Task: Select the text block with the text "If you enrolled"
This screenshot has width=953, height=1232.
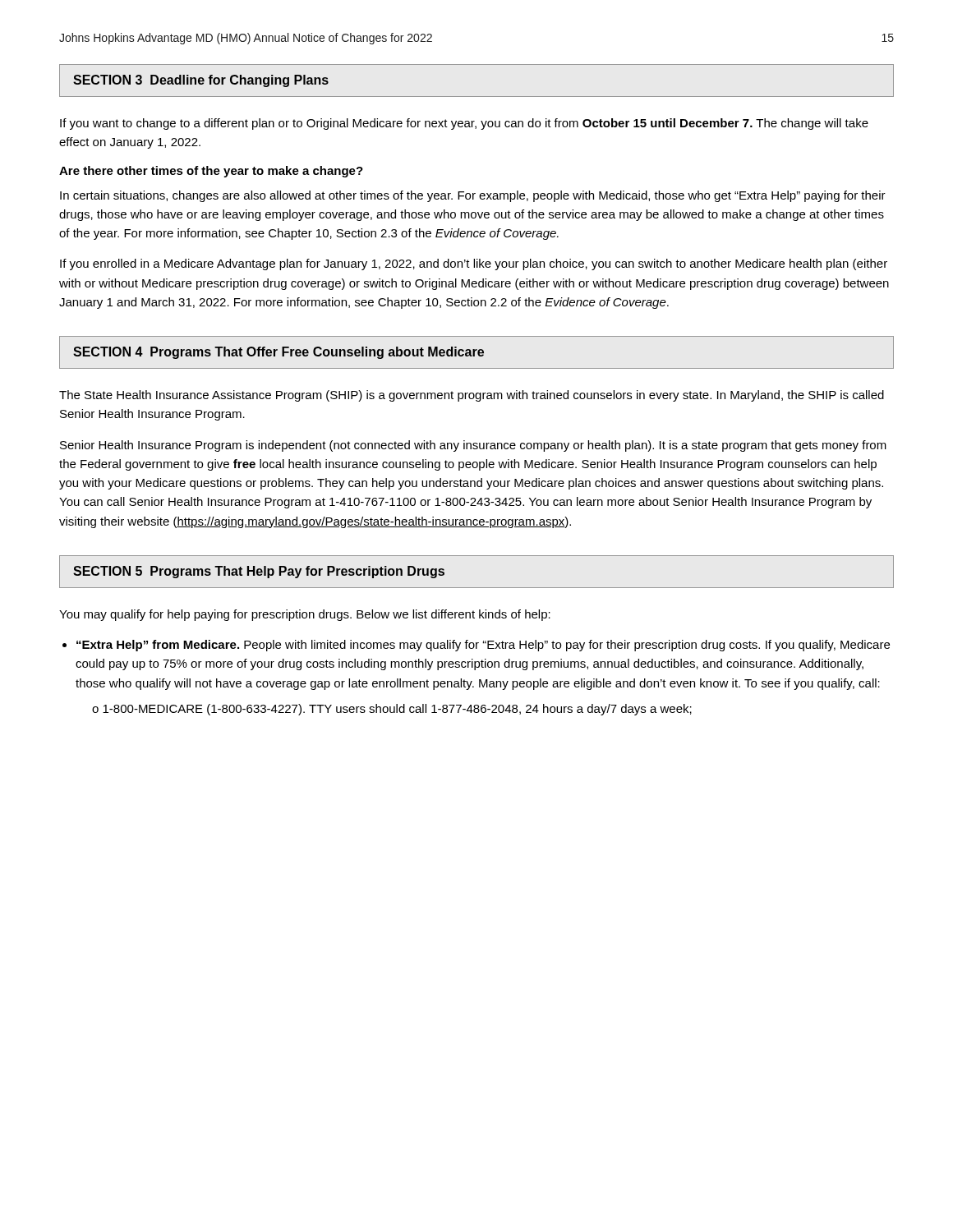Action: [474, 283]
